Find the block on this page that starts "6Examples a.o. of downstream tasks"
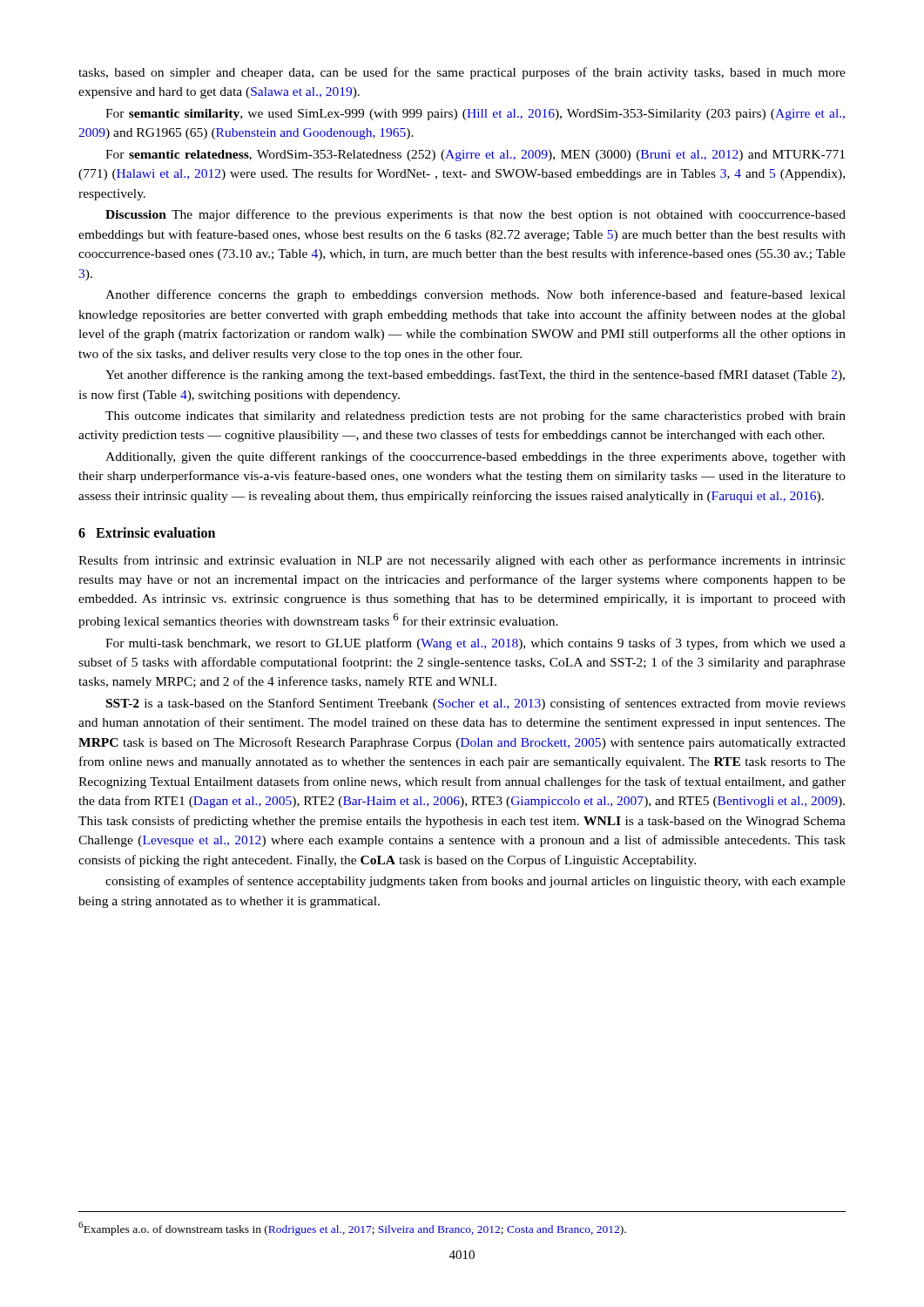This screenshot has width=924, height=1307. coord(353,1227)
